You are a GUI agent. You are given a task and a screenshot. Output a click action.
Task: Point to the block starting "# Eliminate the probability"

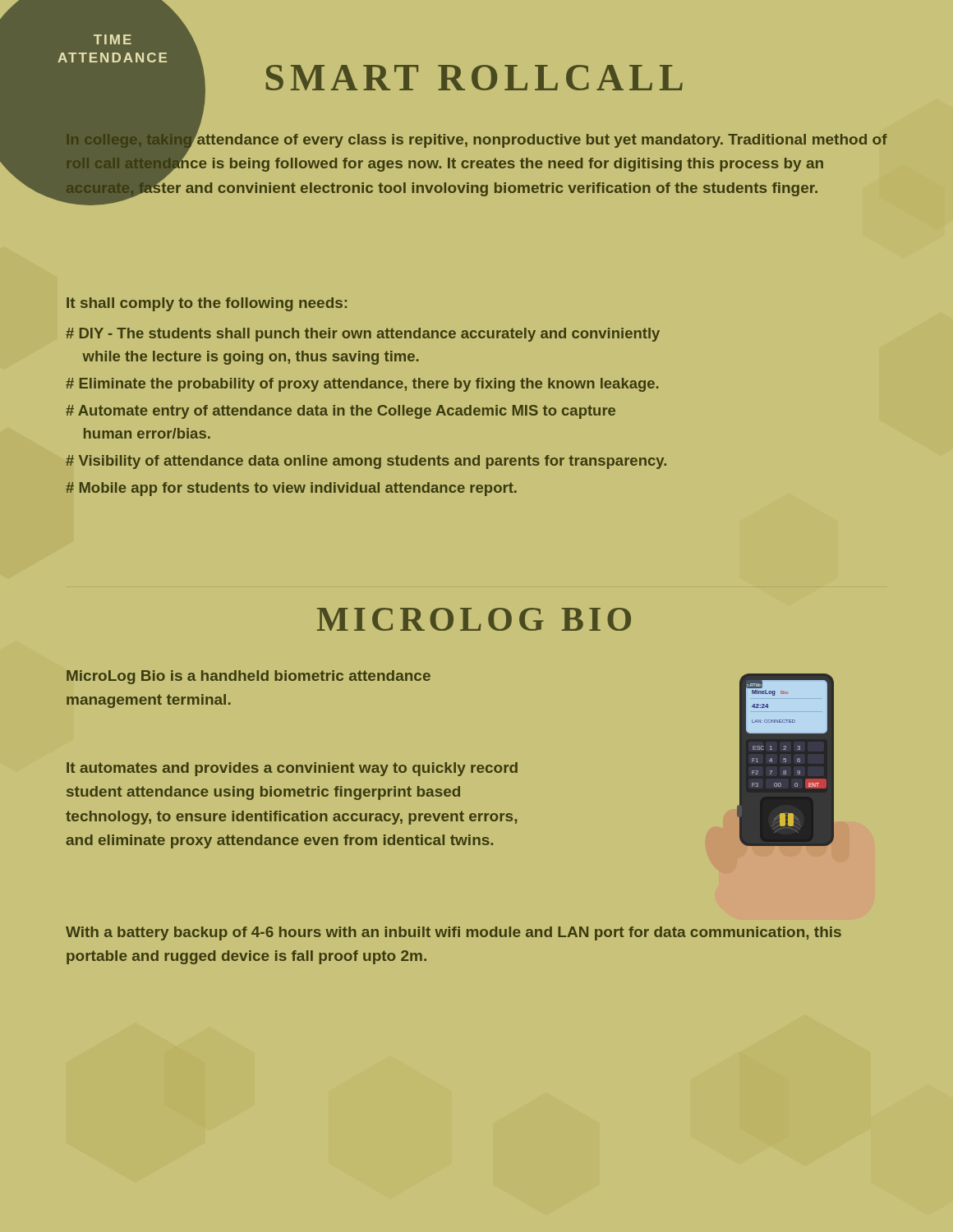tap(363, 383)
